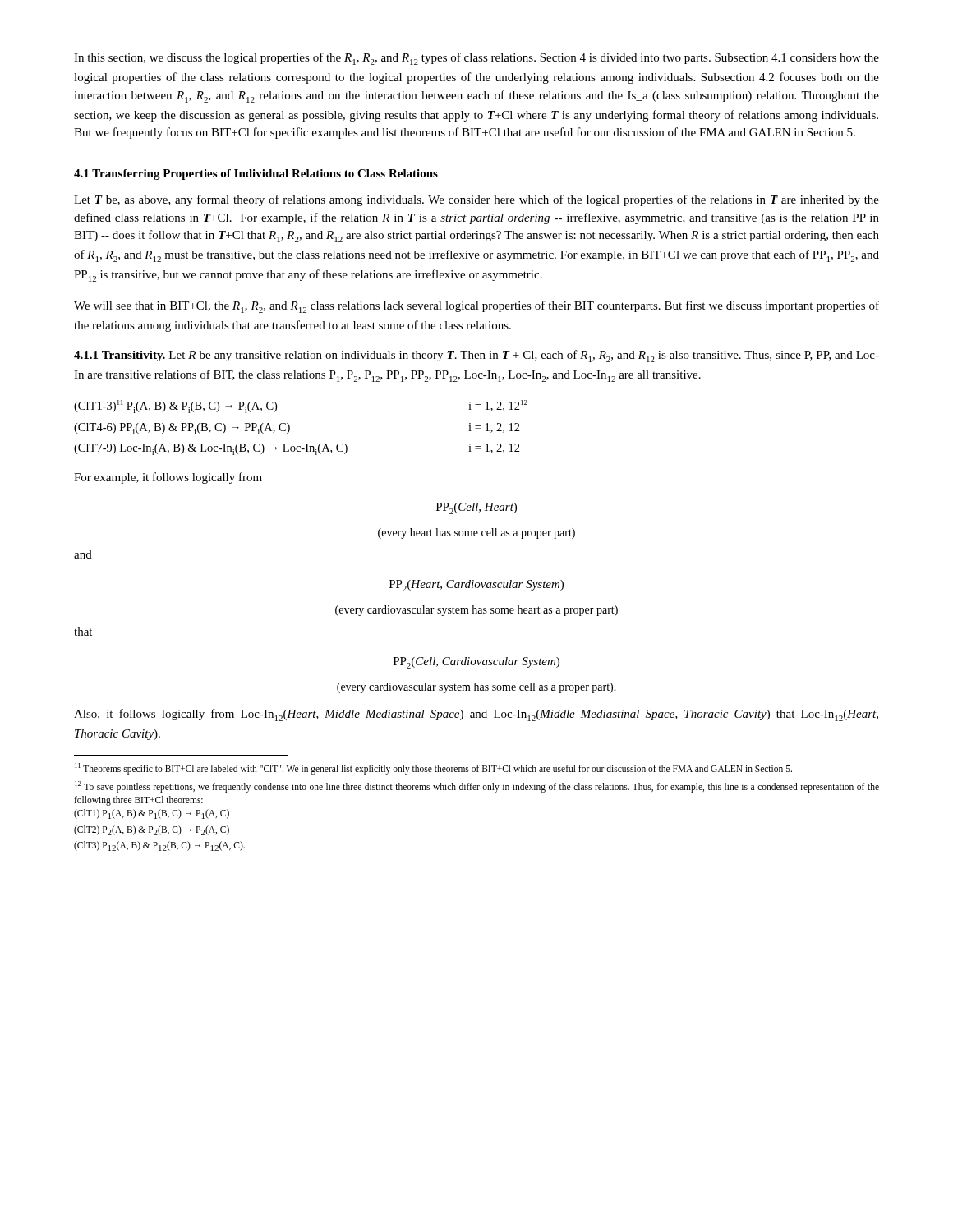This screenshot has height=1232, width=953.
Task: Click on the element starting "We will see that in"
Action: [x=476, y=316]
